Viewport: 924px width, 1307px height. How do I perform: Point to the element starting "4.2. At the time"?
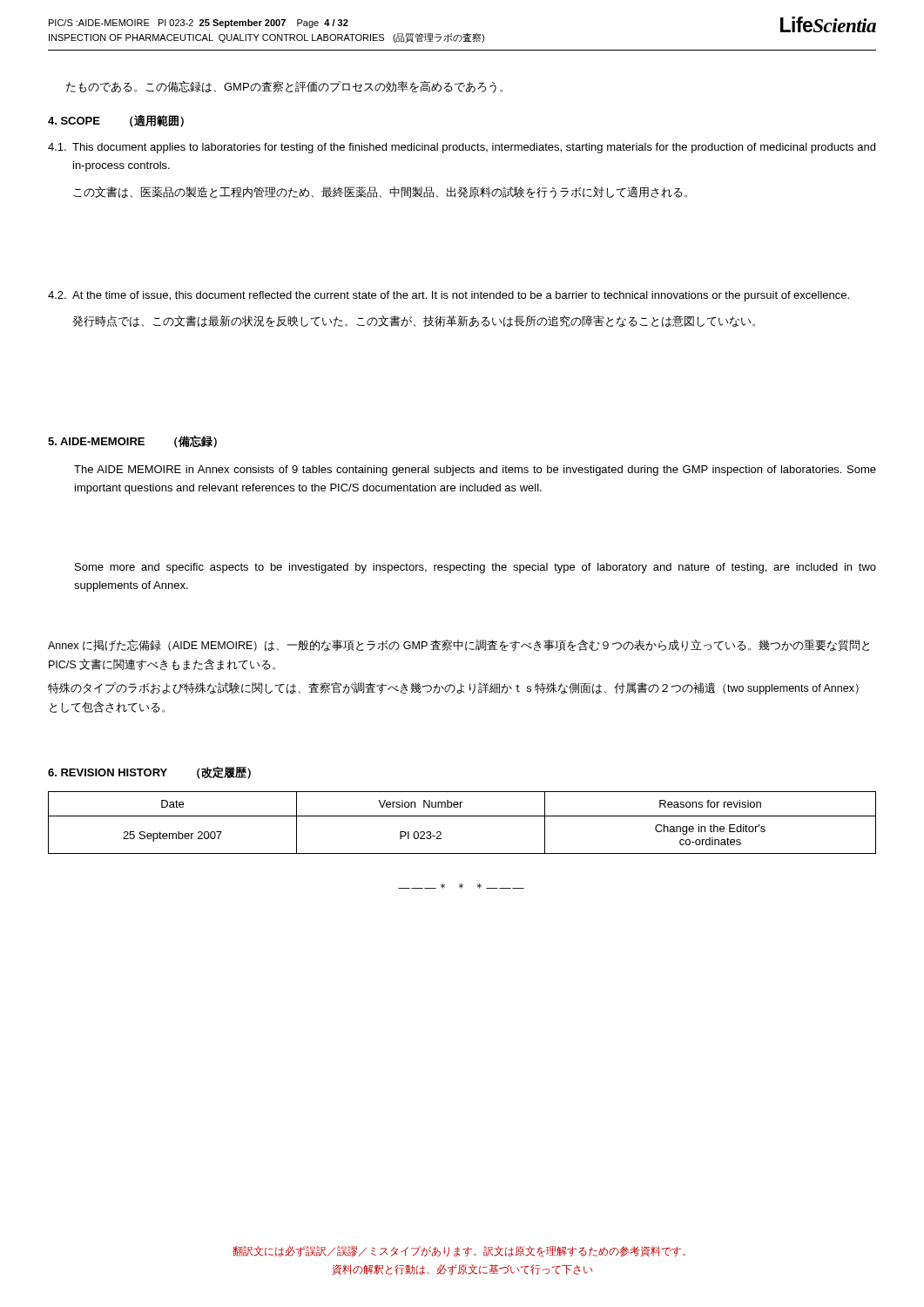[x=462, y=309]
